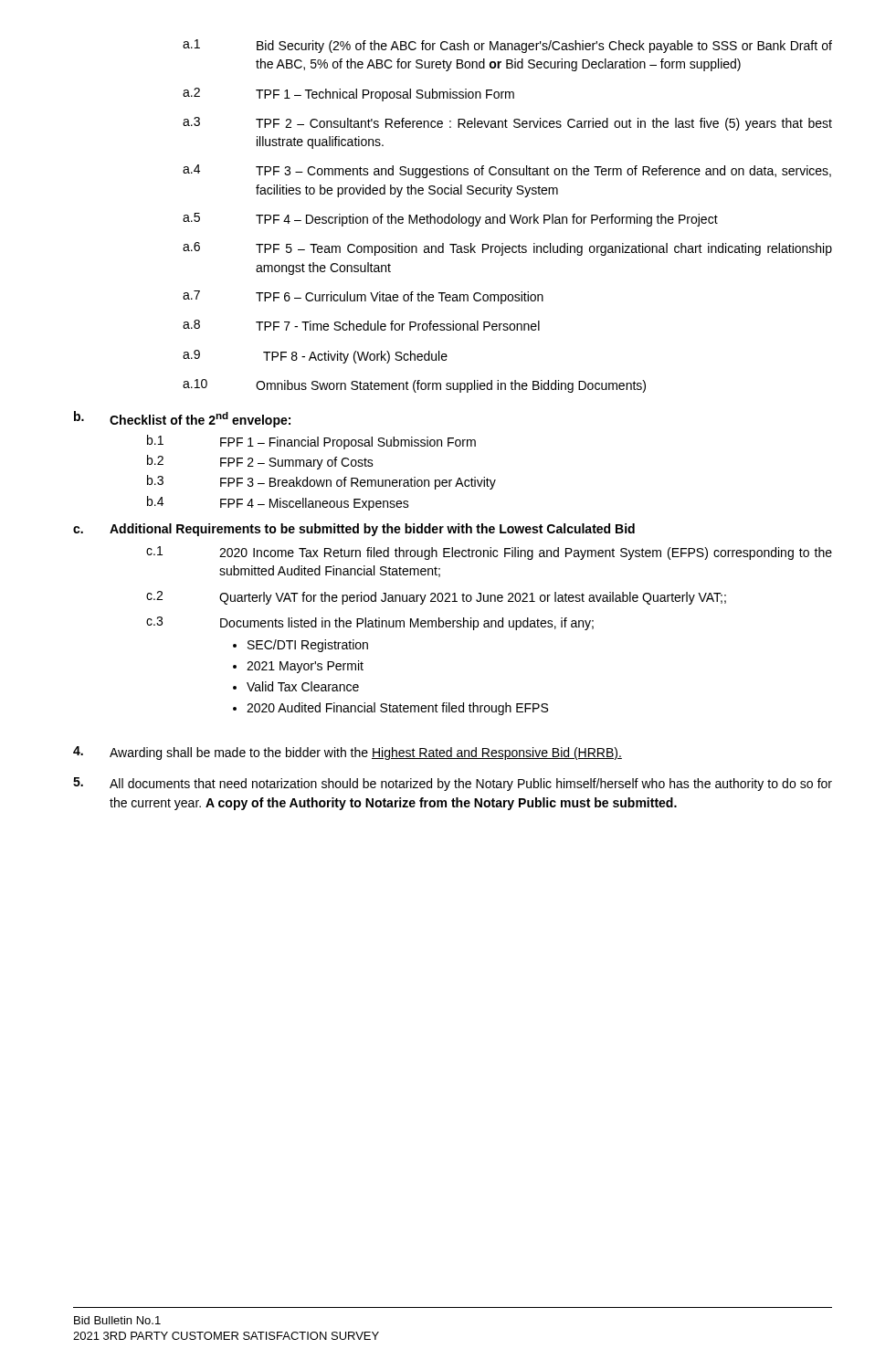This screenshot has height=1370, width=896.
Task: Find the passage starting "a.2 TPF 1 – Technical Proposal Submission Form"
Action: tap(349, 94)
